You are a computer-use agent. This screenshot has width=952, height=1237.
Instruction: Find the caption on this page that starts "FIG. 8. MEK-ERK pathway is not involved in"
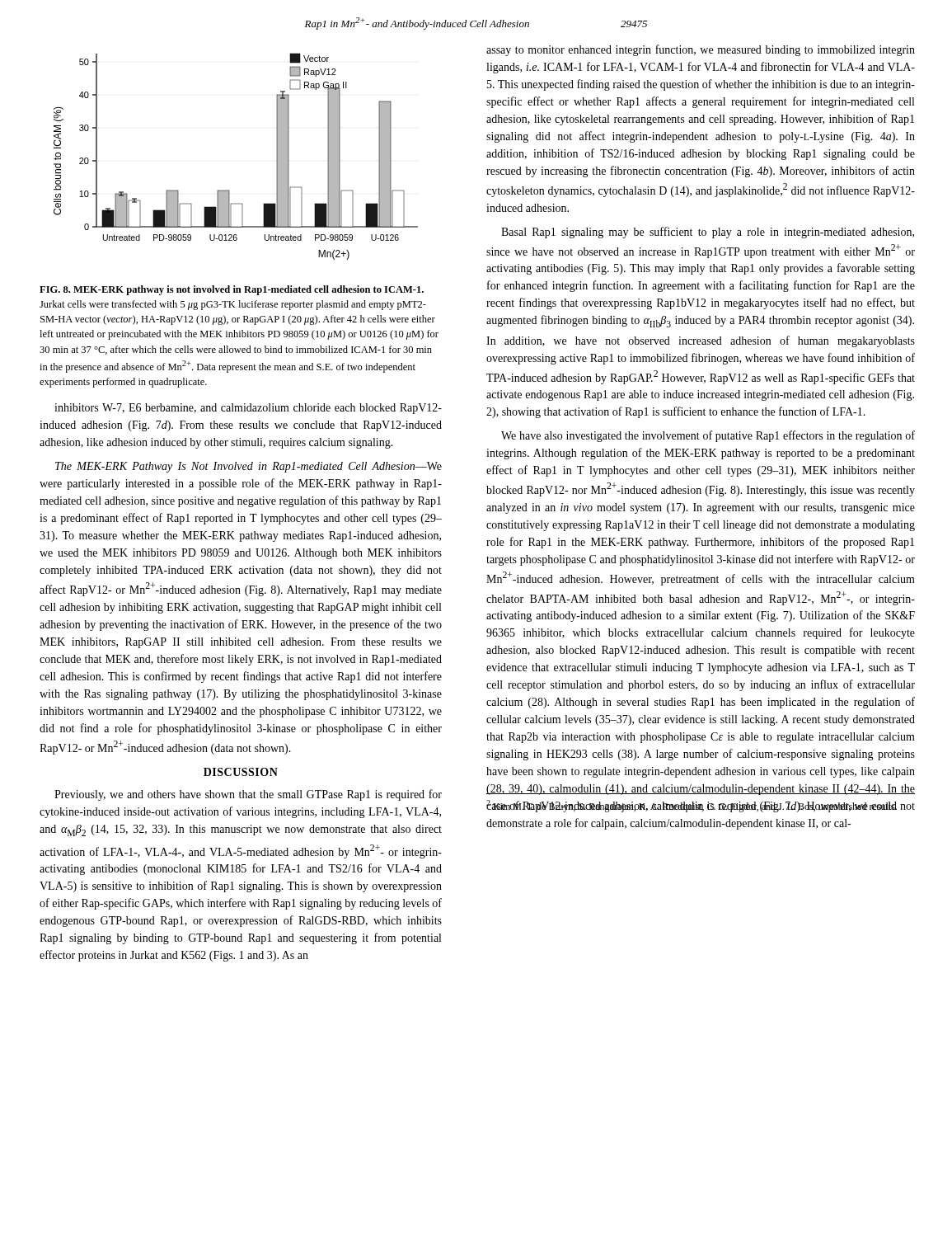239,336
